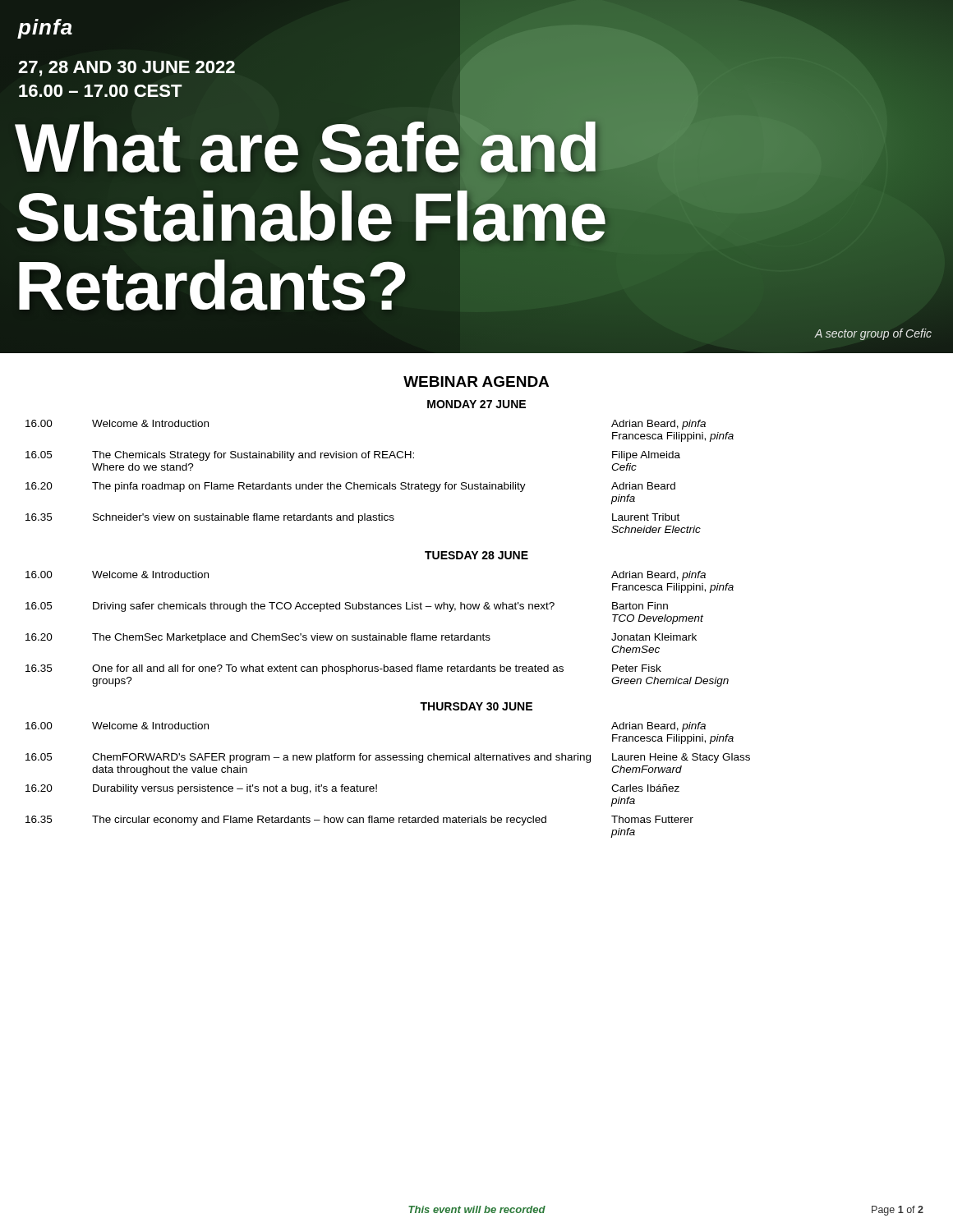Locate the block starting "MONDAY 27 JUNE"
This screenshot has height=1232, width=953.
click(476, 404)
